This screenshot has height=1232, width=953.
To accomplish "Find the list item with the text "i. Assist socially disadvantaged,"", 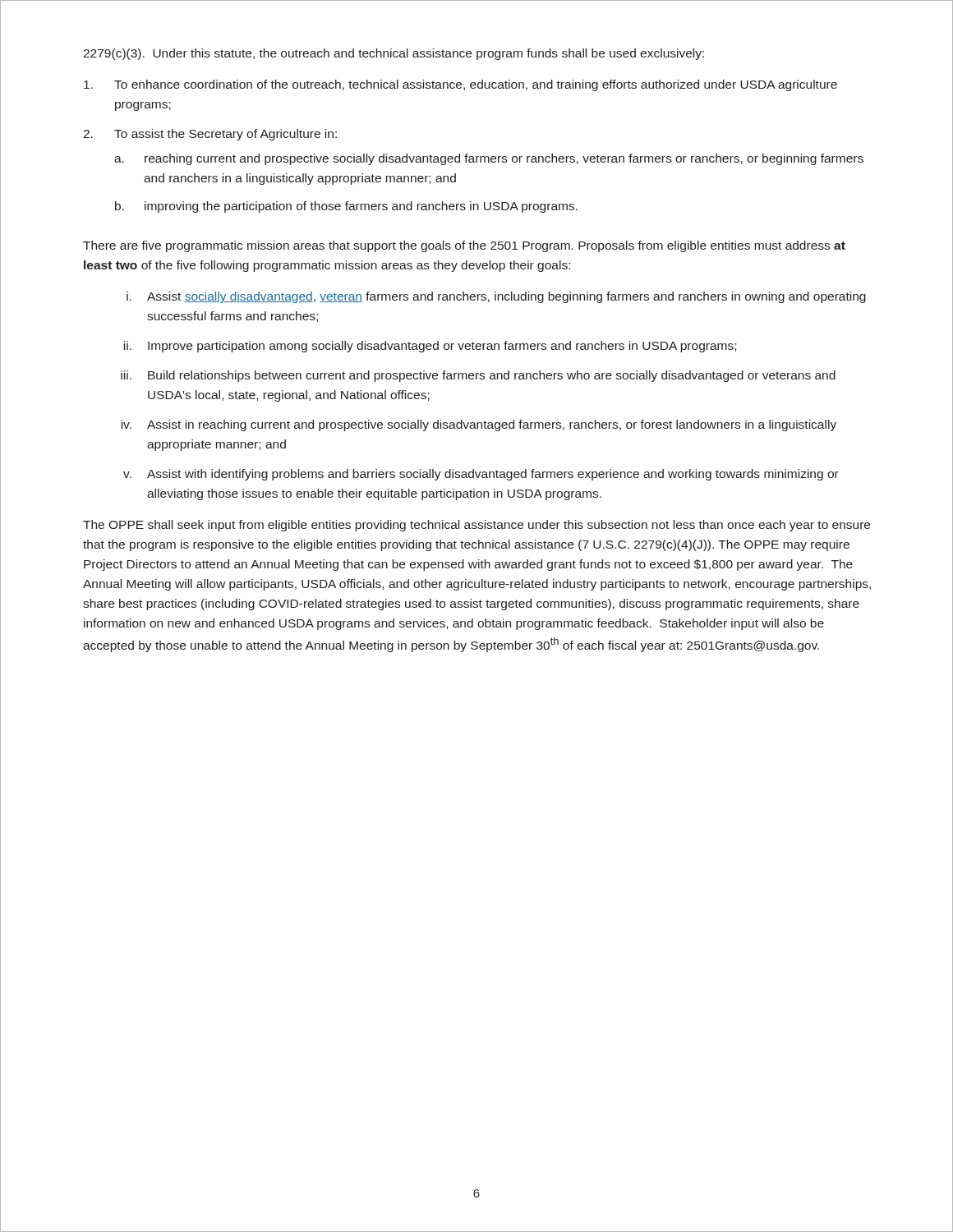I will 479,307.
